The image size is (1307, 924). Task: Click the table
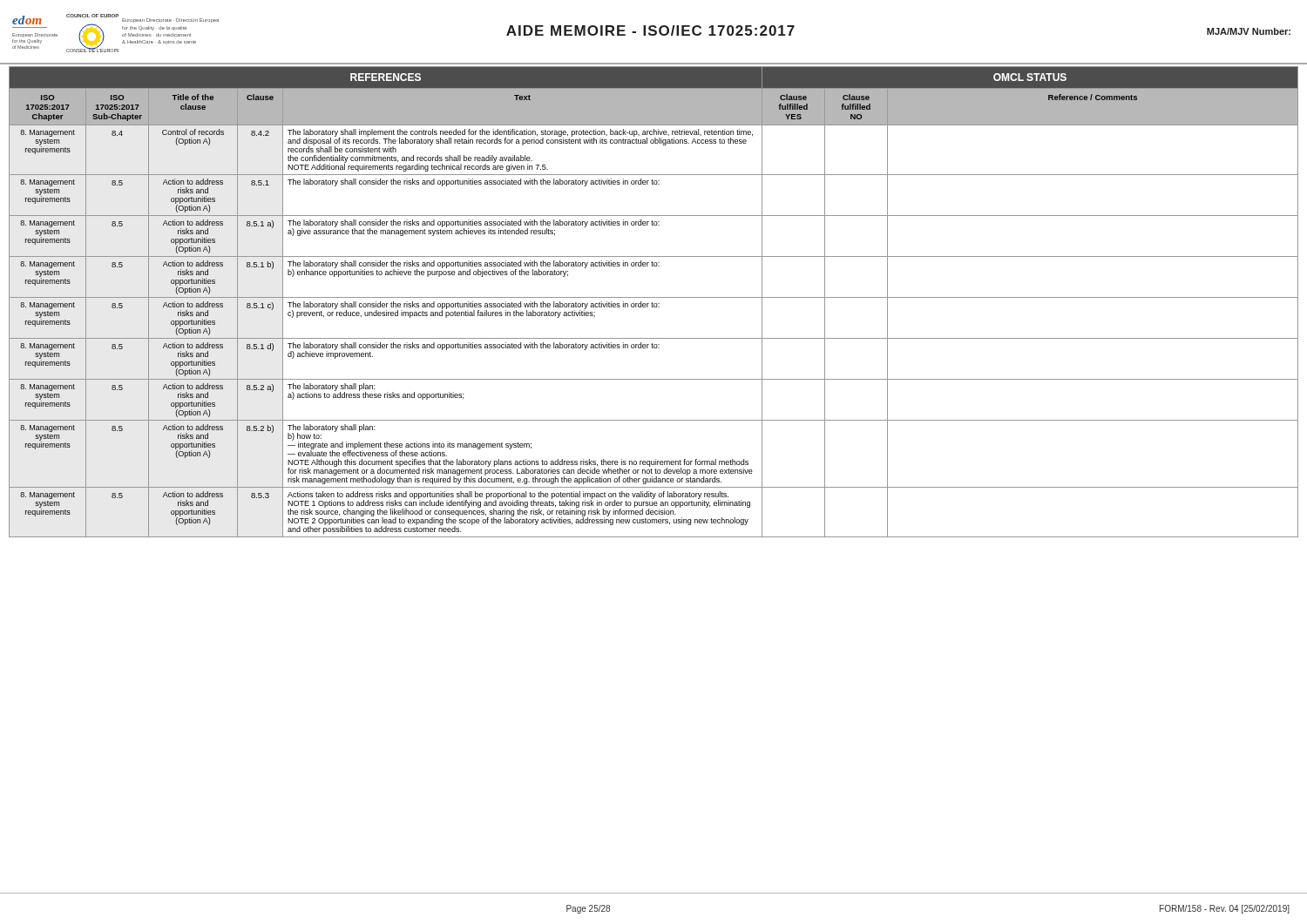click(654, 479)
